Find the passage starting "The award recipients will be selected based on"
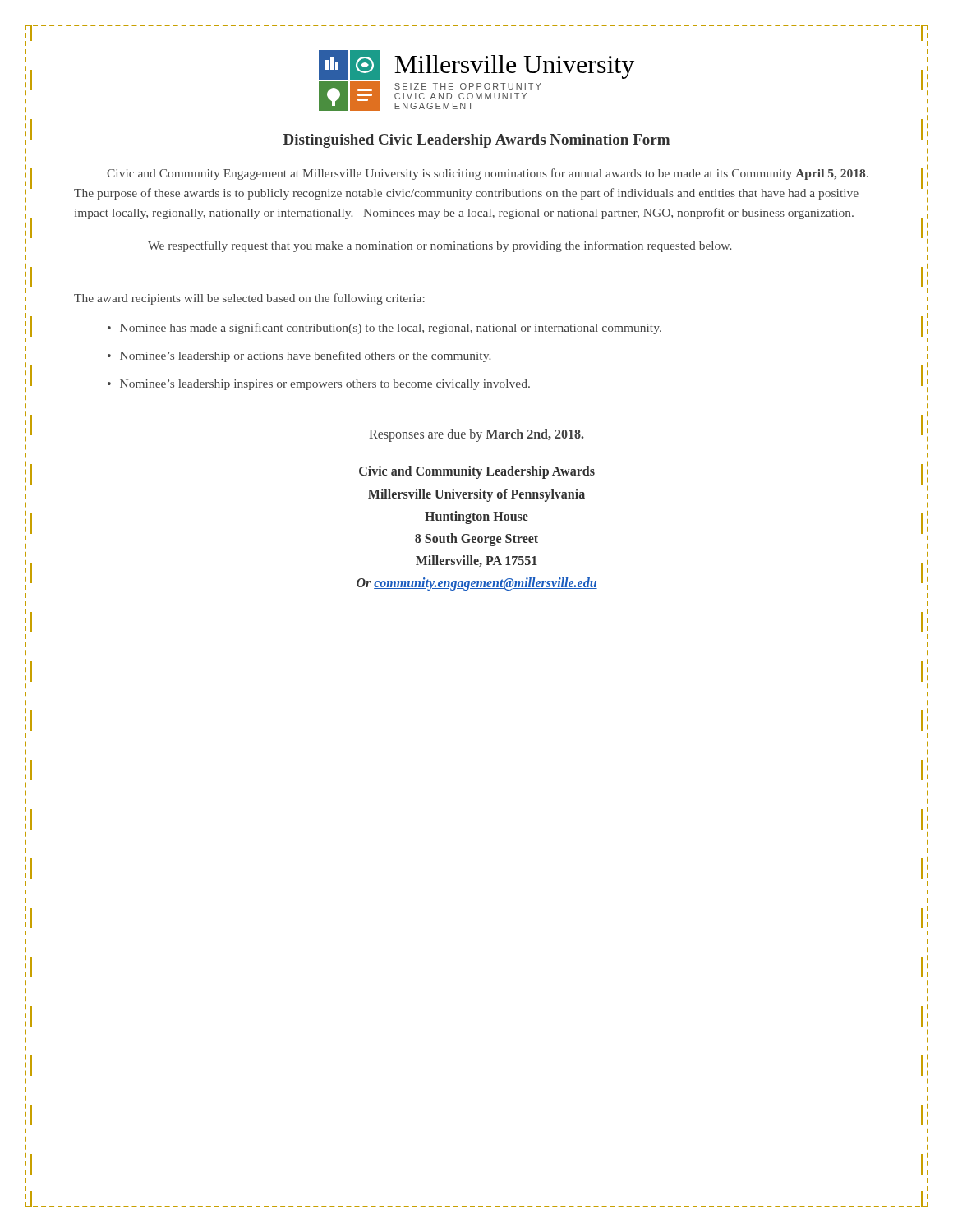953x1232 pixels. 250,298
